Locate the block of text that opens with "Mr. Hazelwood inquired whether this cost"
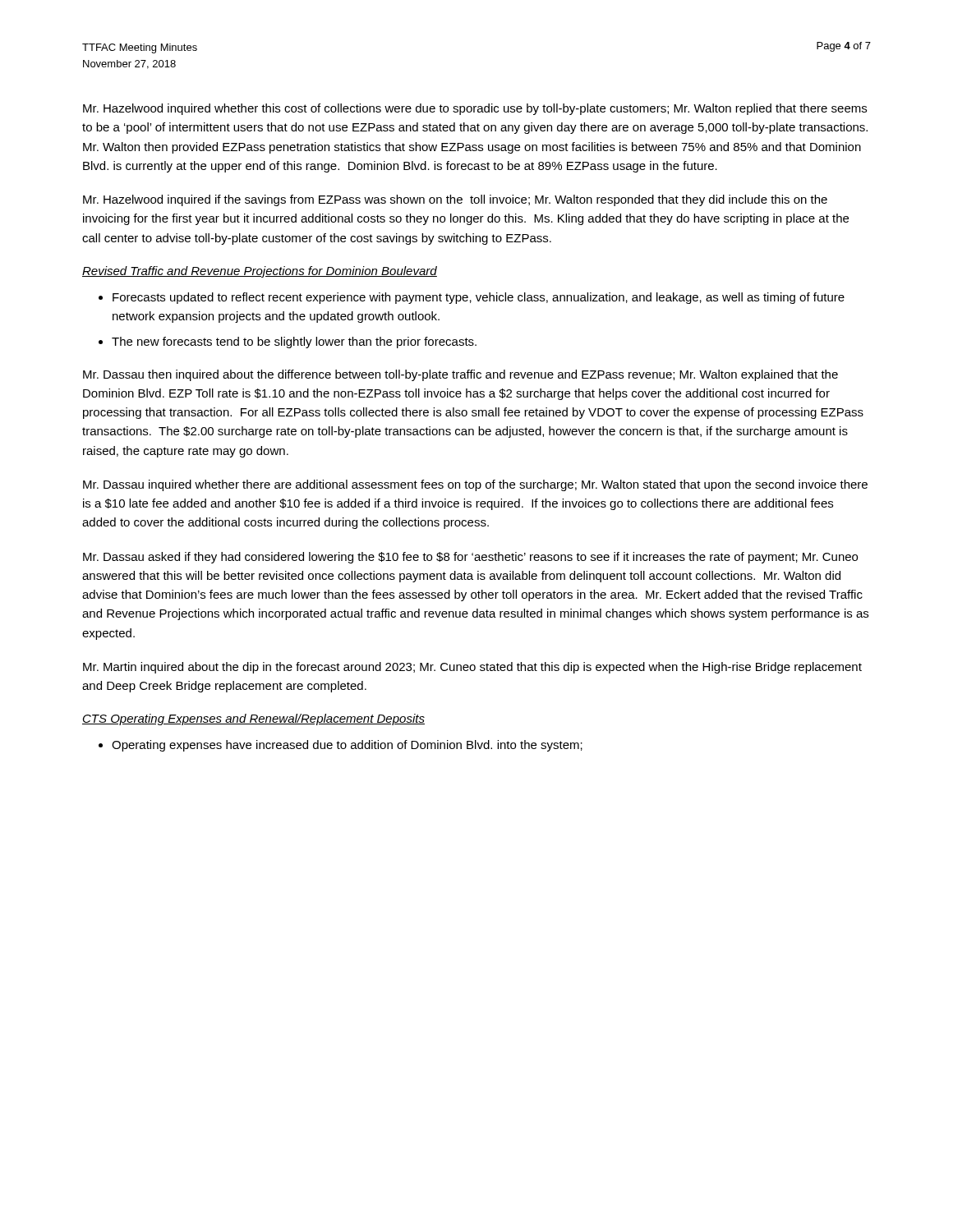The height and width of the screenshot is (1232, 953). (475, 137)
